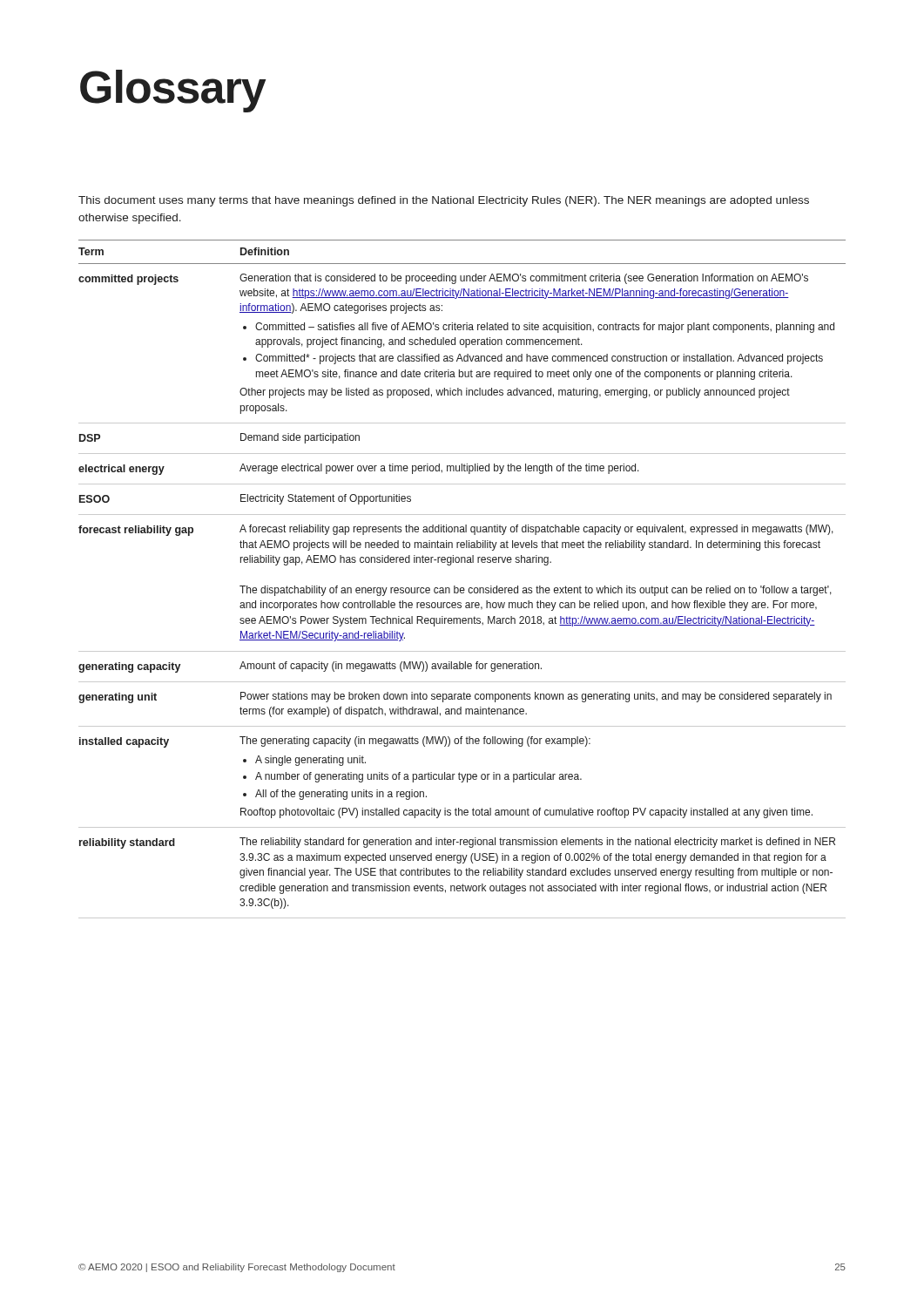The width and height of the screenshot is (924, 1307).
Task: Click a table
Action: click(462, 579)
